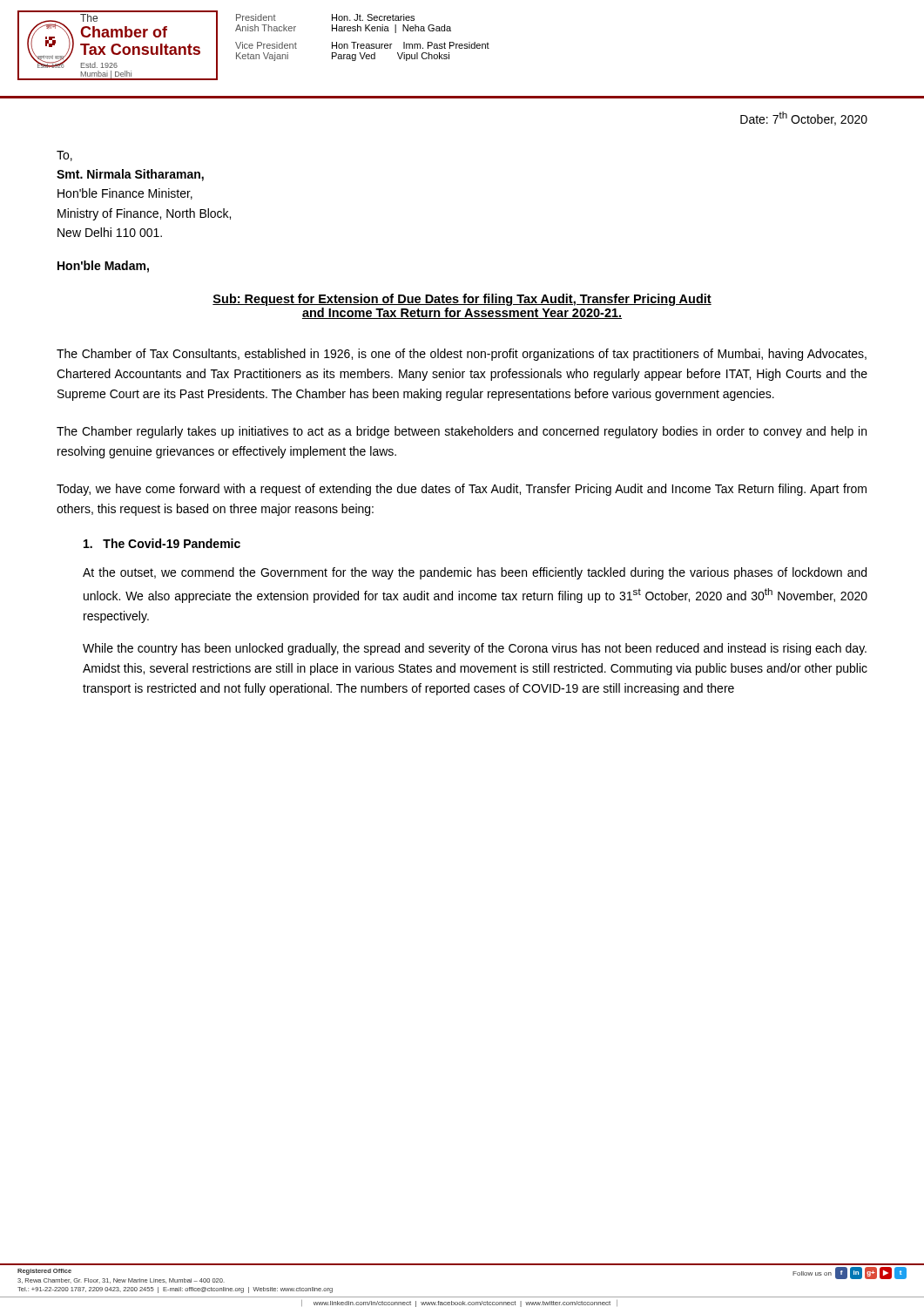Find the element starting "To, Smt. Nirmala Sitharaman, Hon'ble"
Screen dimensions: 1307x924
[x=144, y=194]
